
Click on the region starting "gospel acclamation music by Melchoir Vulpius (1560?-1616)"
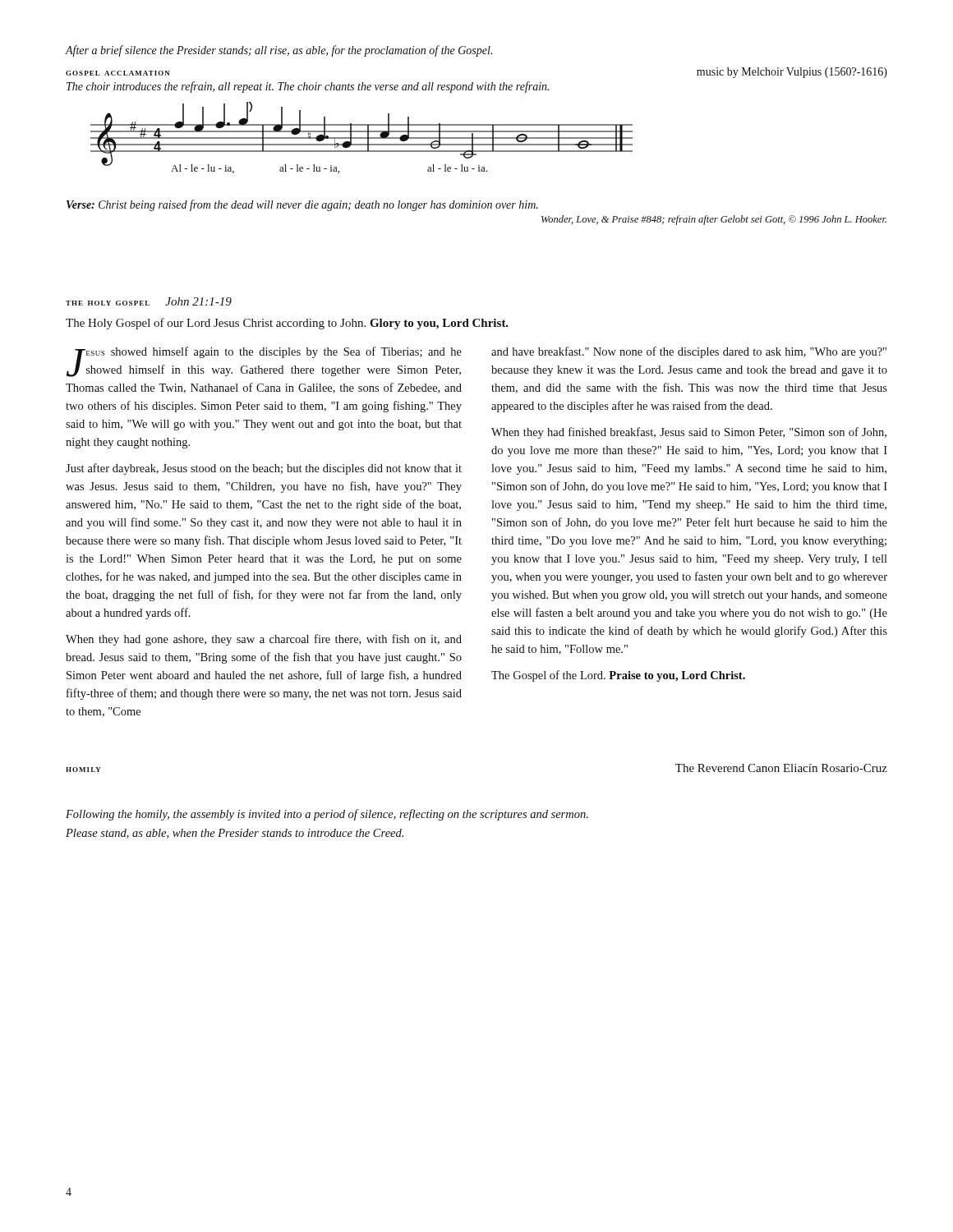coord(476,72)
